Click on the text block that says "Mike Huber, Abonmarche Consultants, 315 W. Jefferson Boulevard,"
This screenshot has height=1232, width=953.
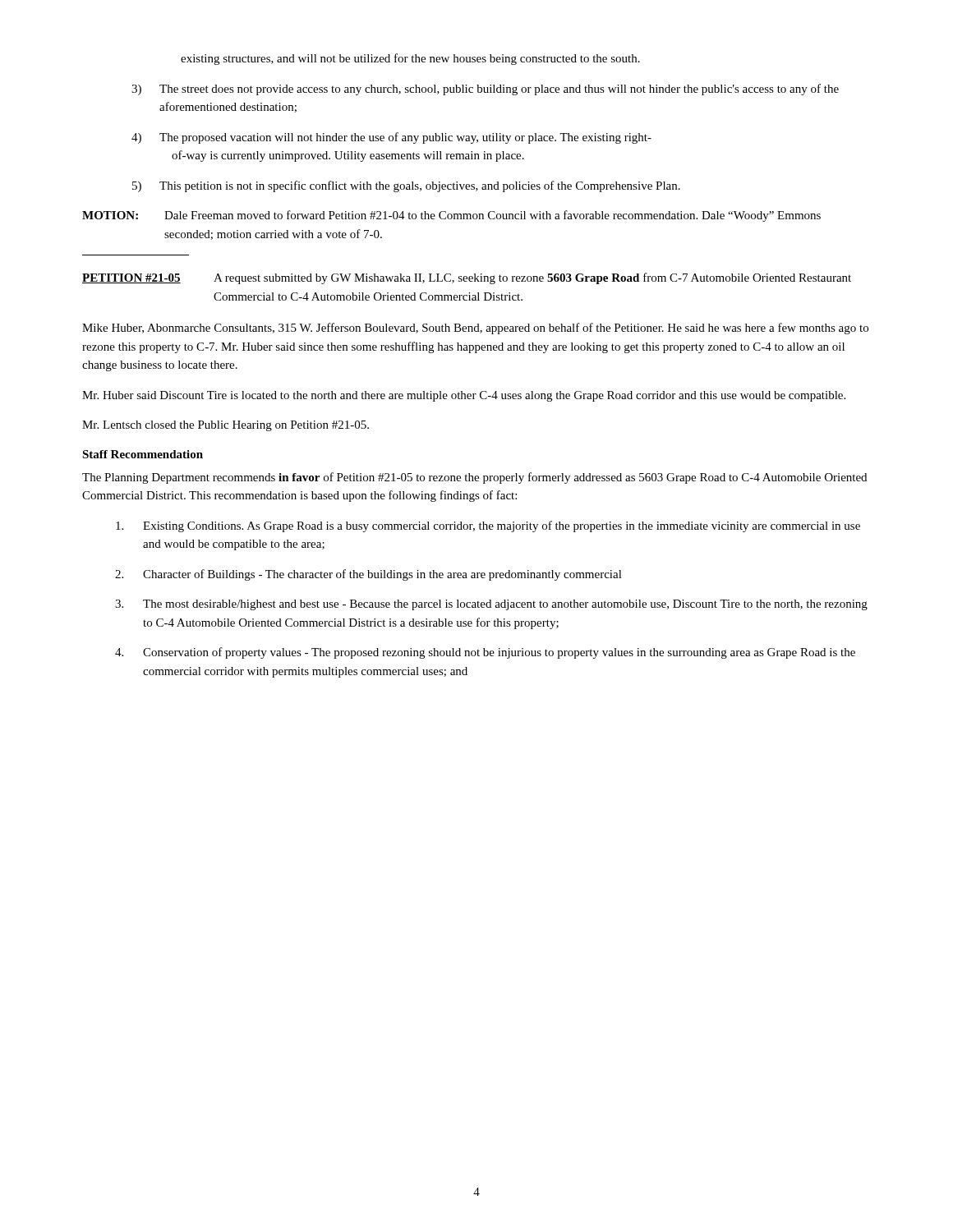(476, 346)
